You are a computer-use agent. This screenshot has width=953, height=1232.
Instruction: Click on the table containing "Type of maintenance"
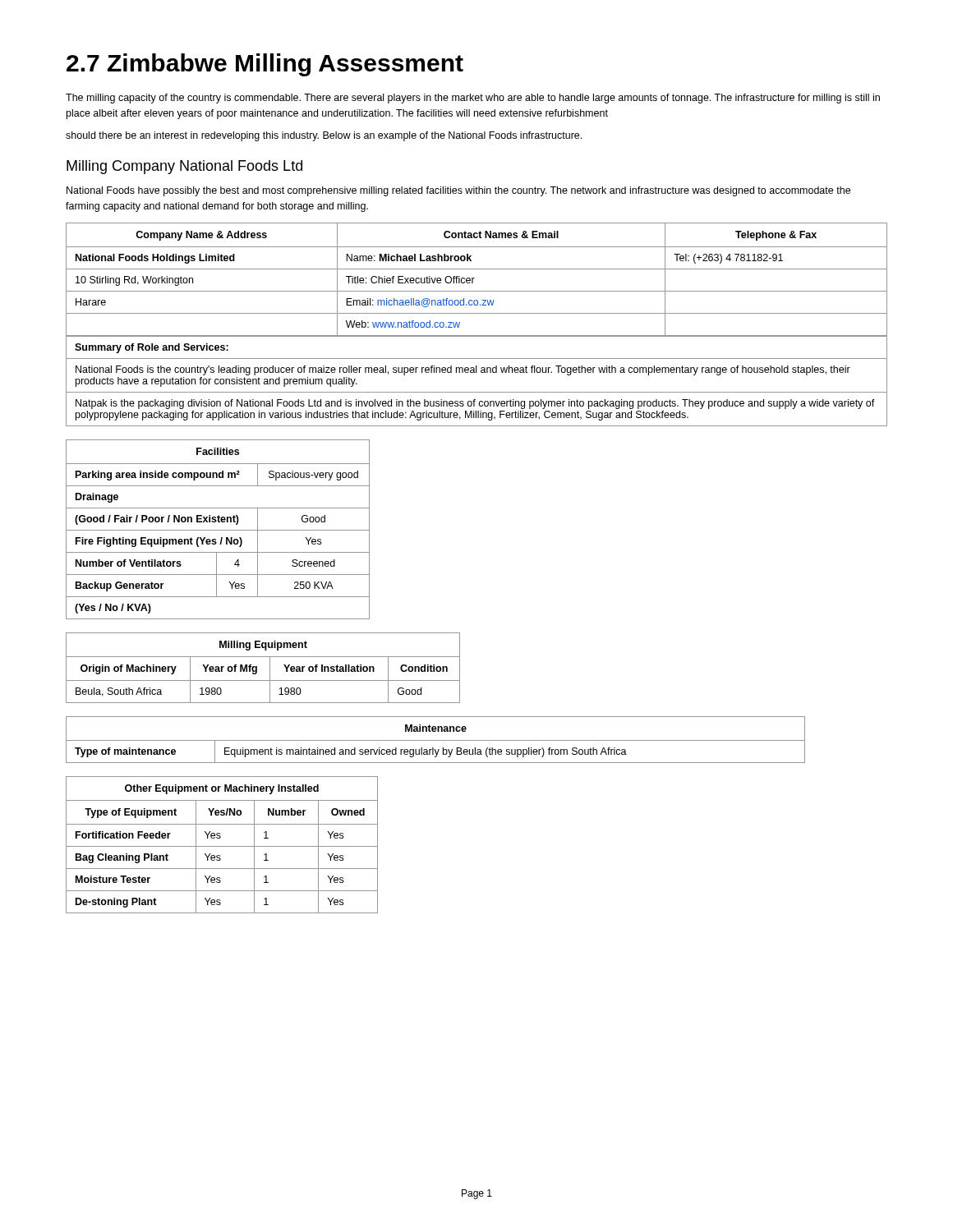[476, 739]
